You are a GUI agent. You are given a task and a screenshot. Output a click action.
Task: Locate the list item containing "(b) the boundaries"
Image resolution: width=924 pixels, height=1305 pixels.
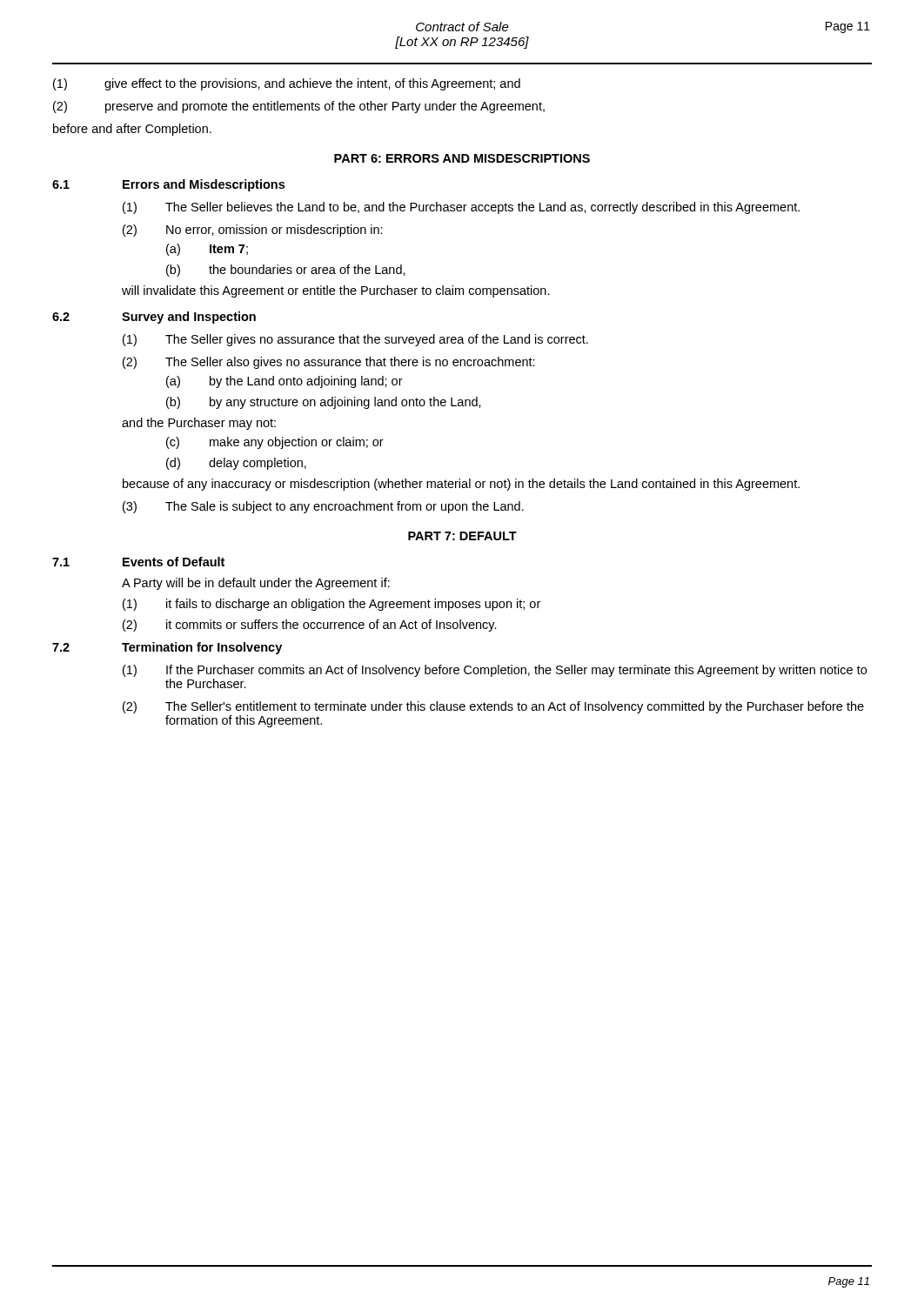[x=286, y=270]
